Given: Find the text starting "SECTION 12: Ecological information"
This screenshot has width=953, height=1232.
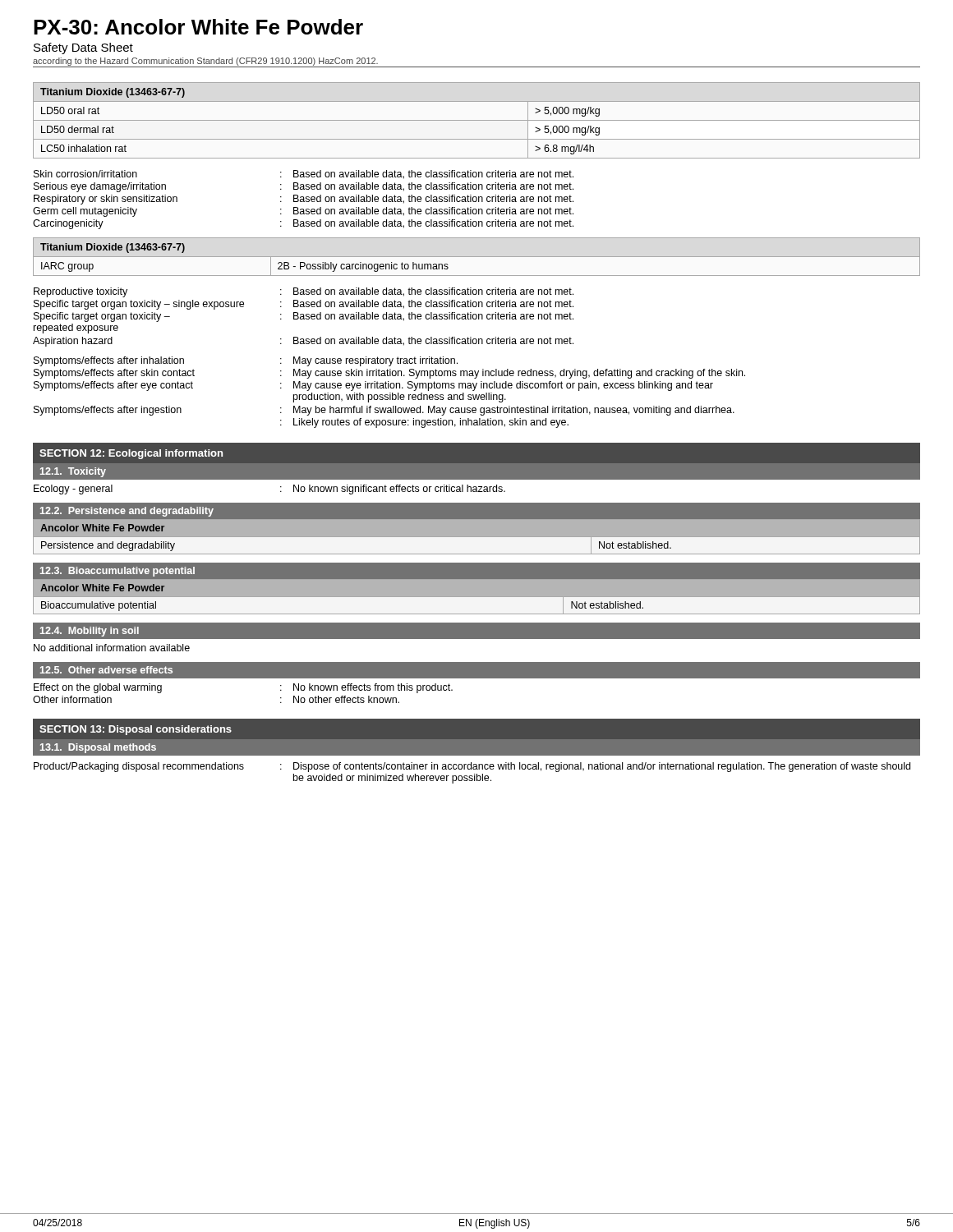Looking at the screenshot, I should pos(131,453).
